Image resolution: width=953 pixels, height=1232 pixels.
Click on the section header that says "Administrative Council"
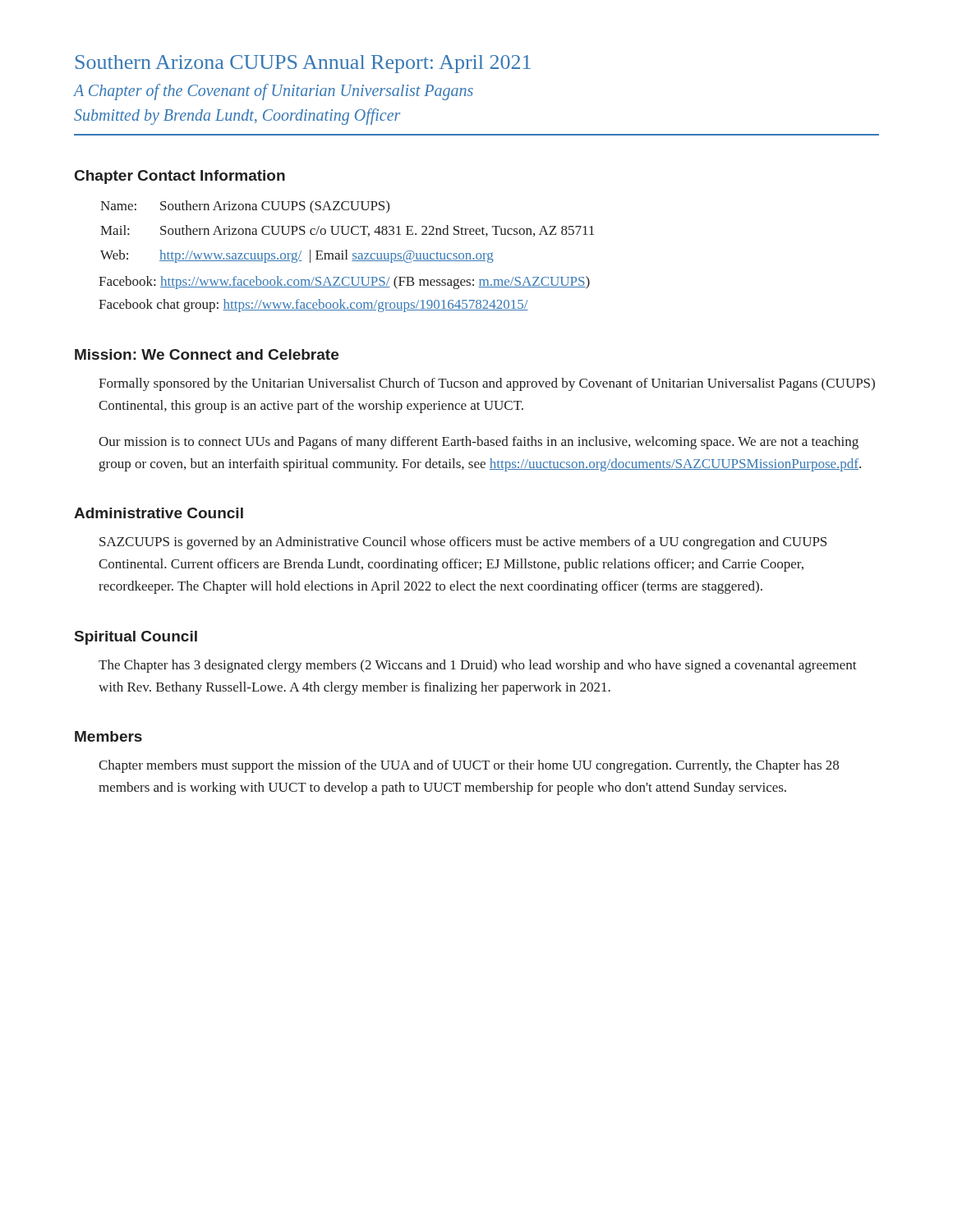tap(159, 513)
